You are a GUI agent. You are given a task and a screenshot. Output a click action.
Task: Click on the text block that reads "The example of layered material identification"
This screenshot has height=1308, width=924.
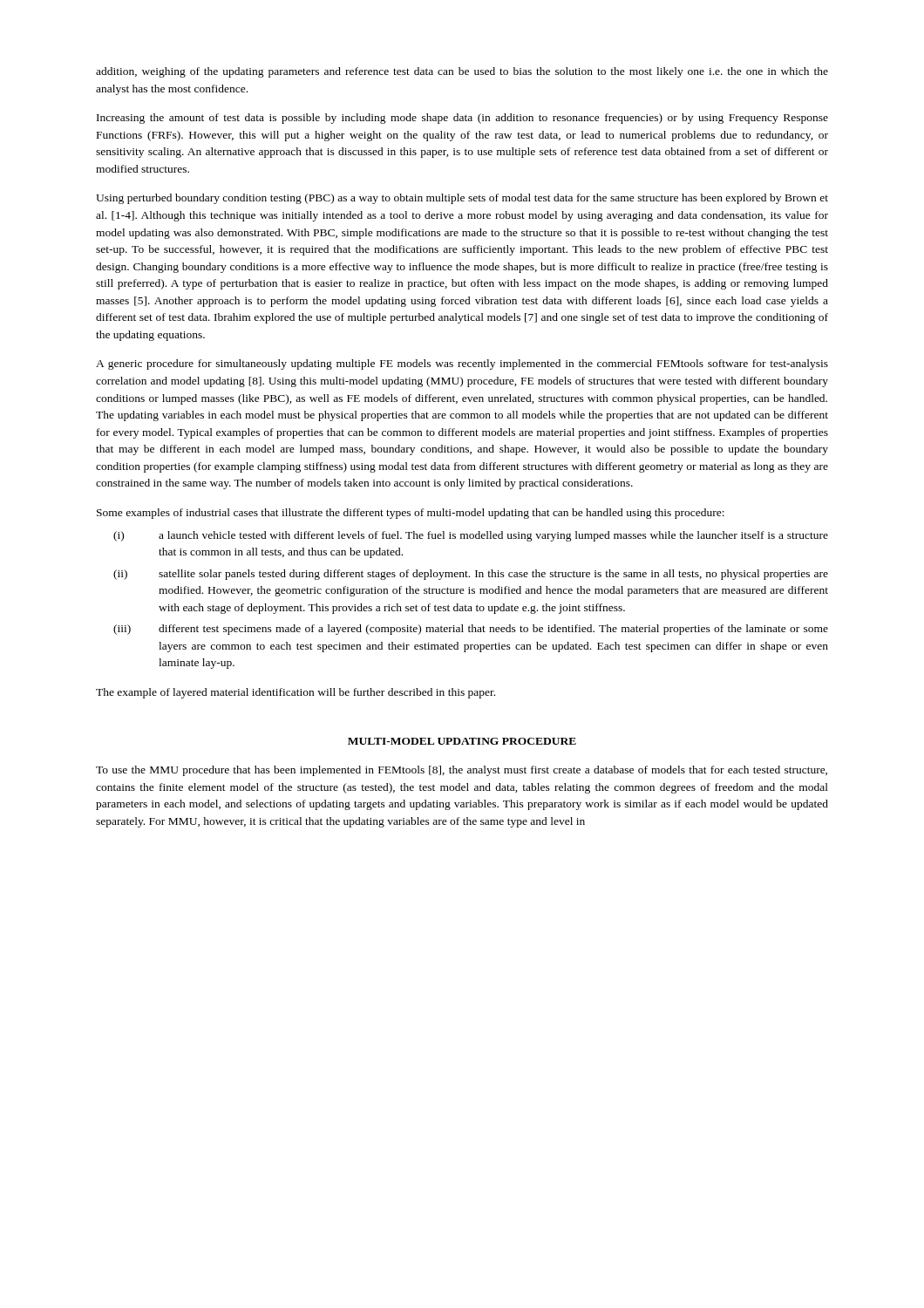click(x=296, y=692)
